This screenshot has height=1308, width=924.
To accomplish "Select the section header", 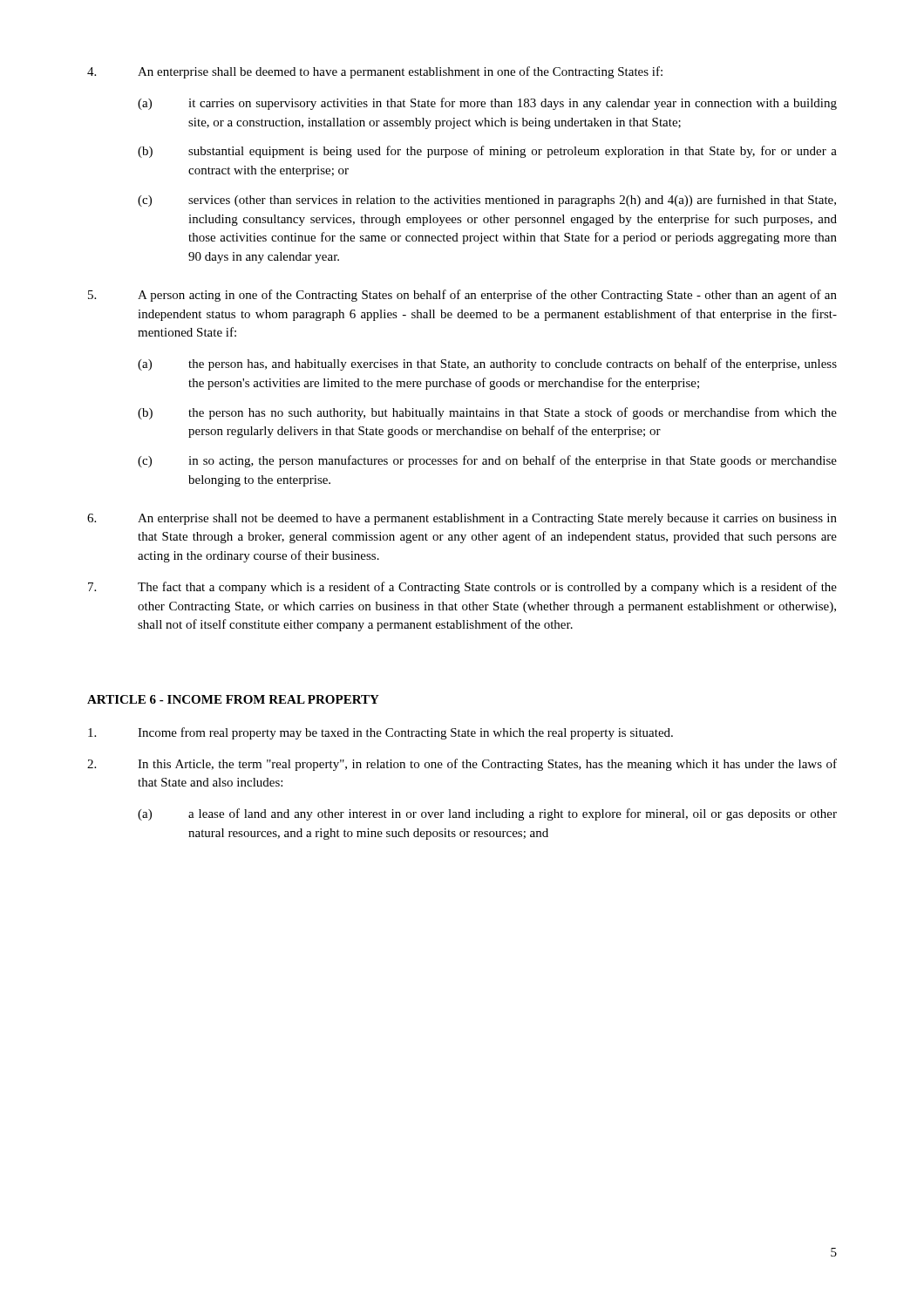I will (233, 699).
